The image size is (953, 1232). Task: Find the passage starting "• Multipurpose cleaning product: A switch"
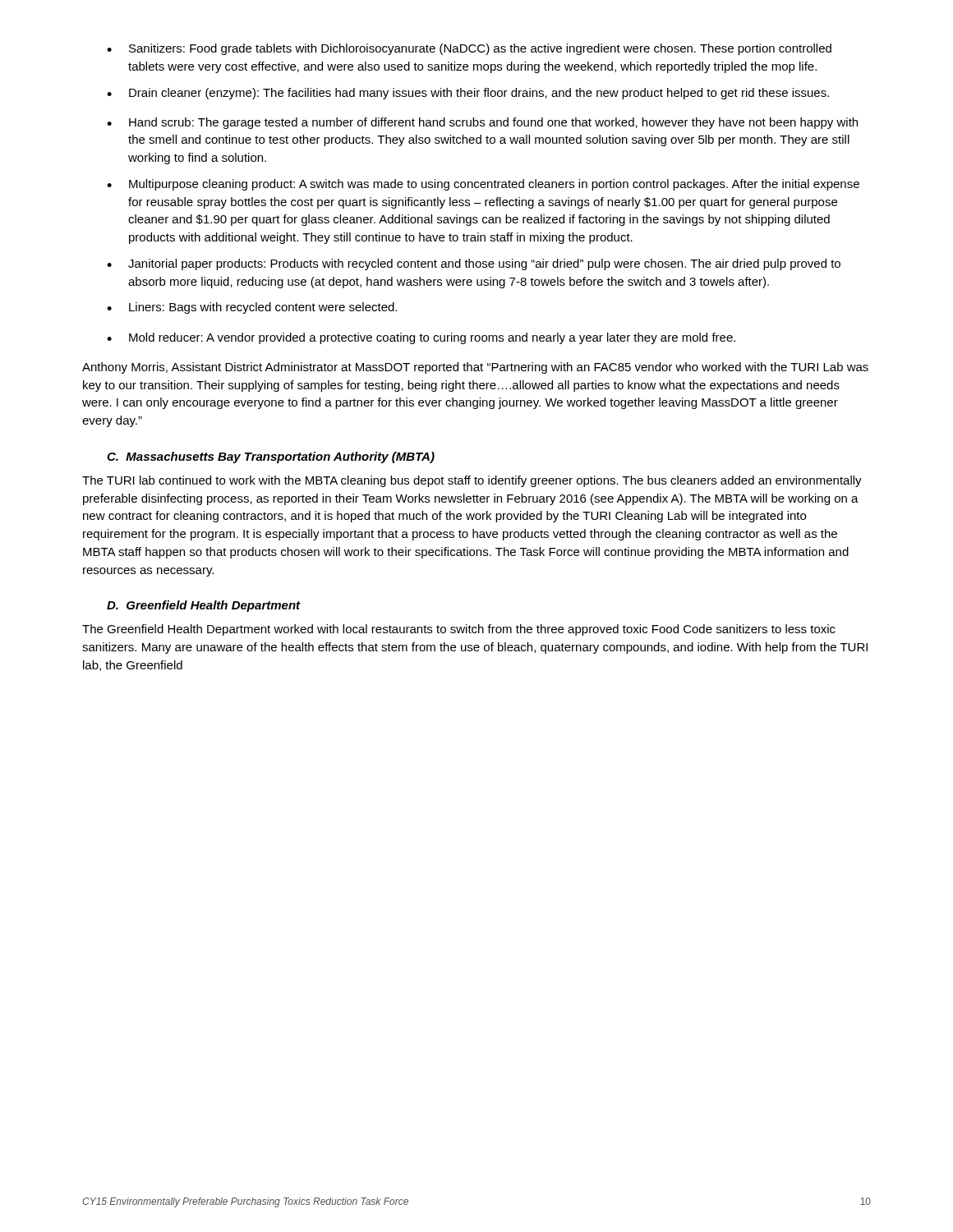(x=489, y=211)
